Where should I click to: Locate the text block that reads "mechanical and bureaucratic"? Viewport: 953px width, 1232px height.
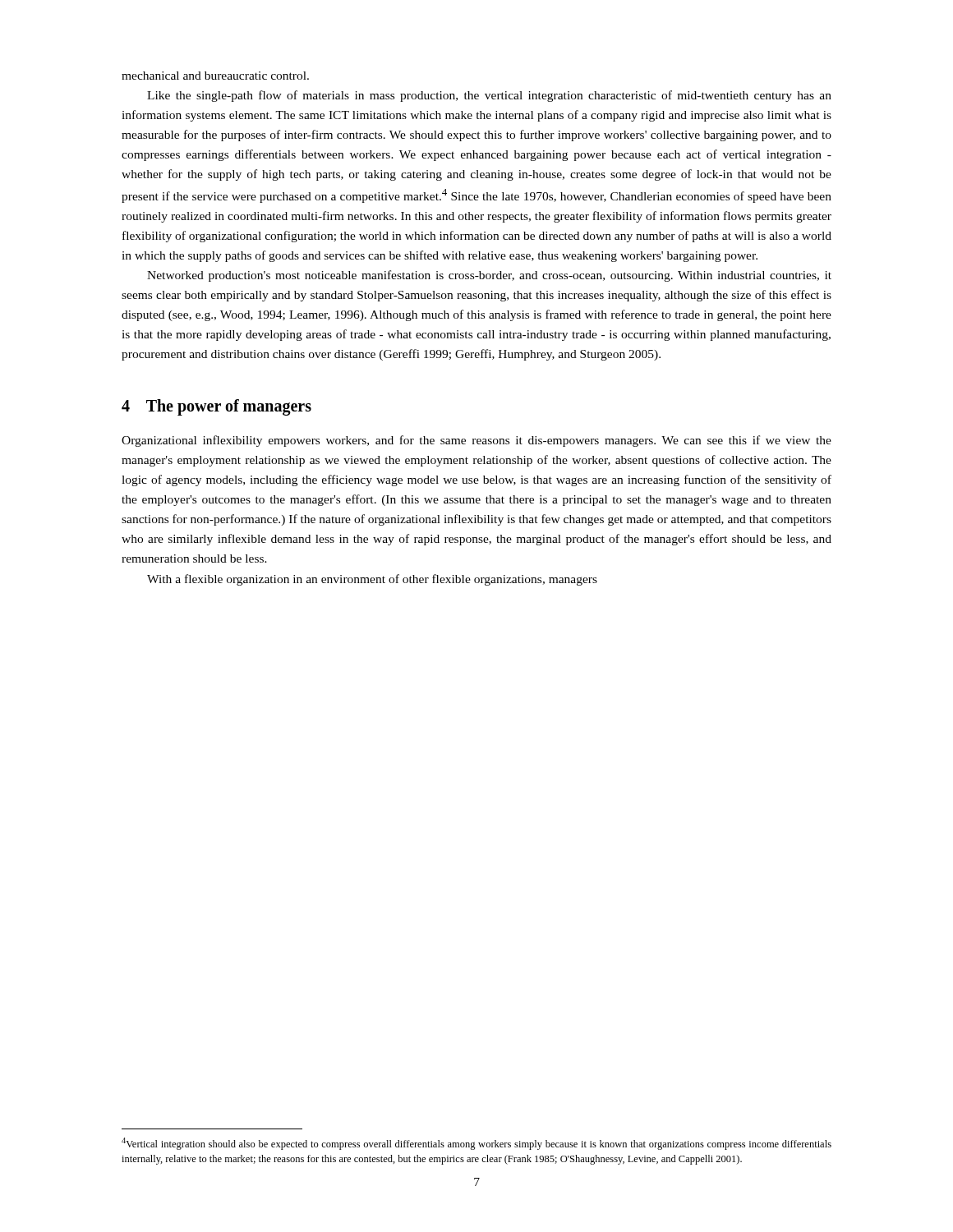click(x=215, y=76)
